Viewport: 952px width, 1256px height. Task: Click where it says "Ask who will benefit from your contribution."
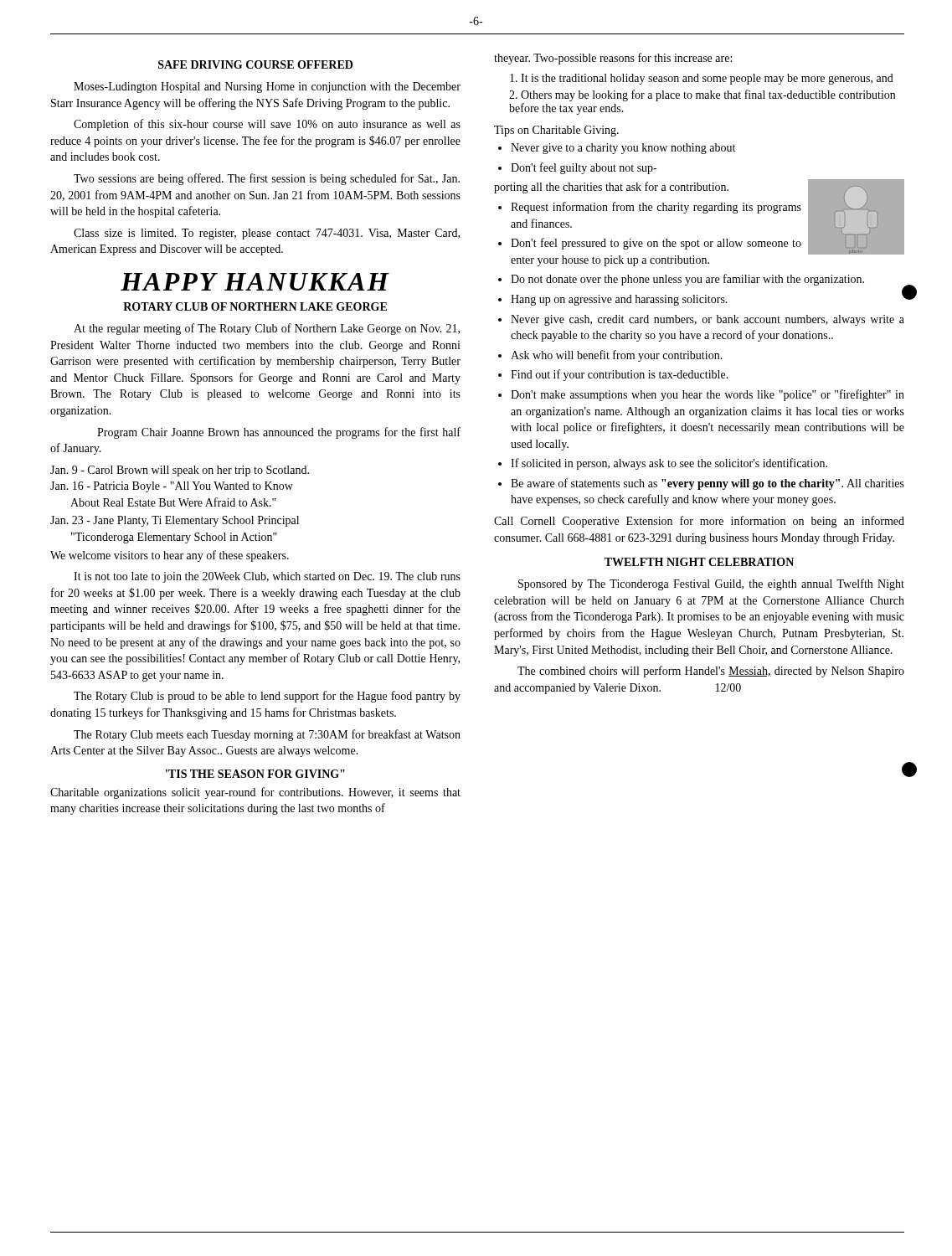[617, 355]
